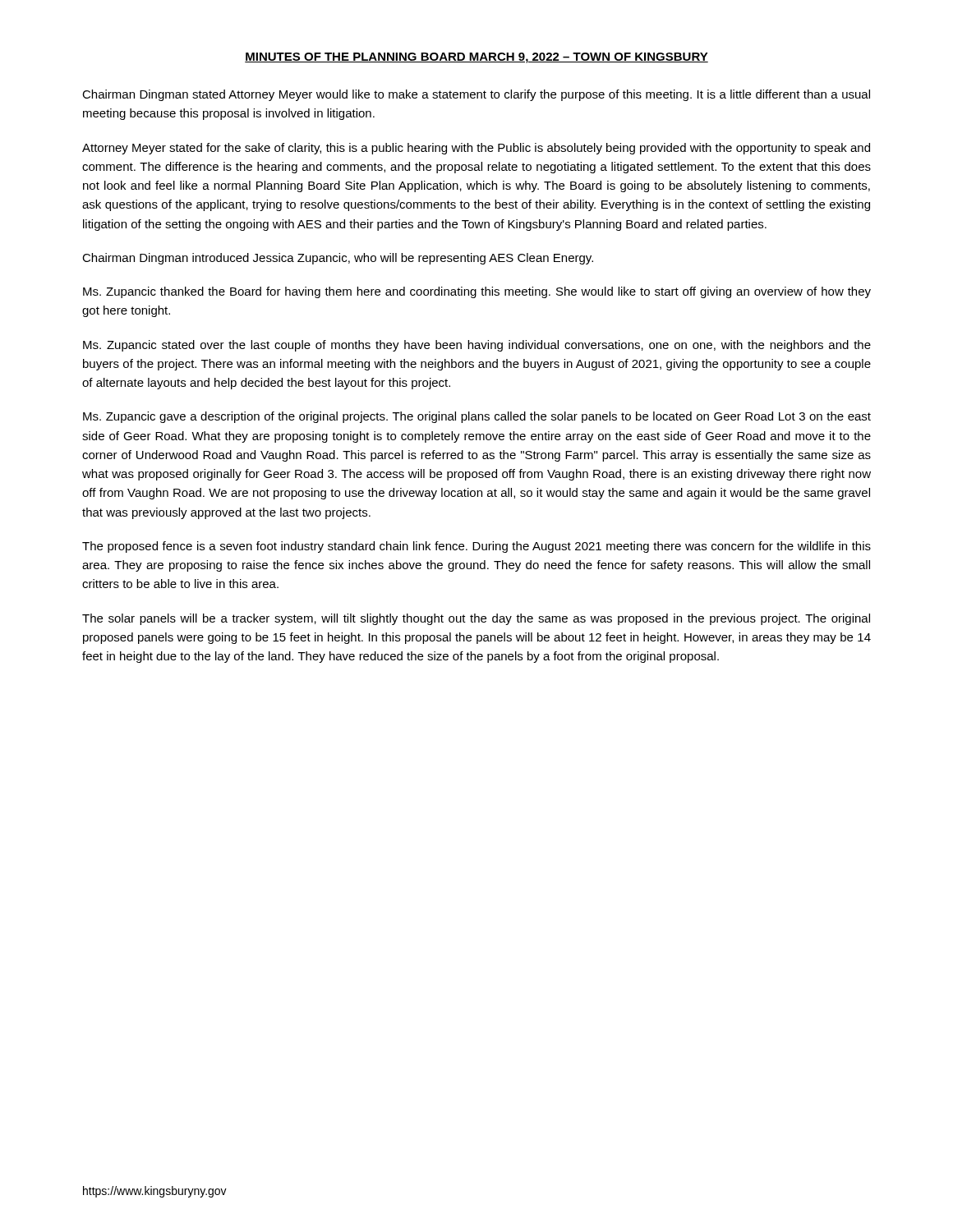Locate the text block containing "Chairman Dingman stated"
The image size is (953, 1232).
[x=476, y=104]
